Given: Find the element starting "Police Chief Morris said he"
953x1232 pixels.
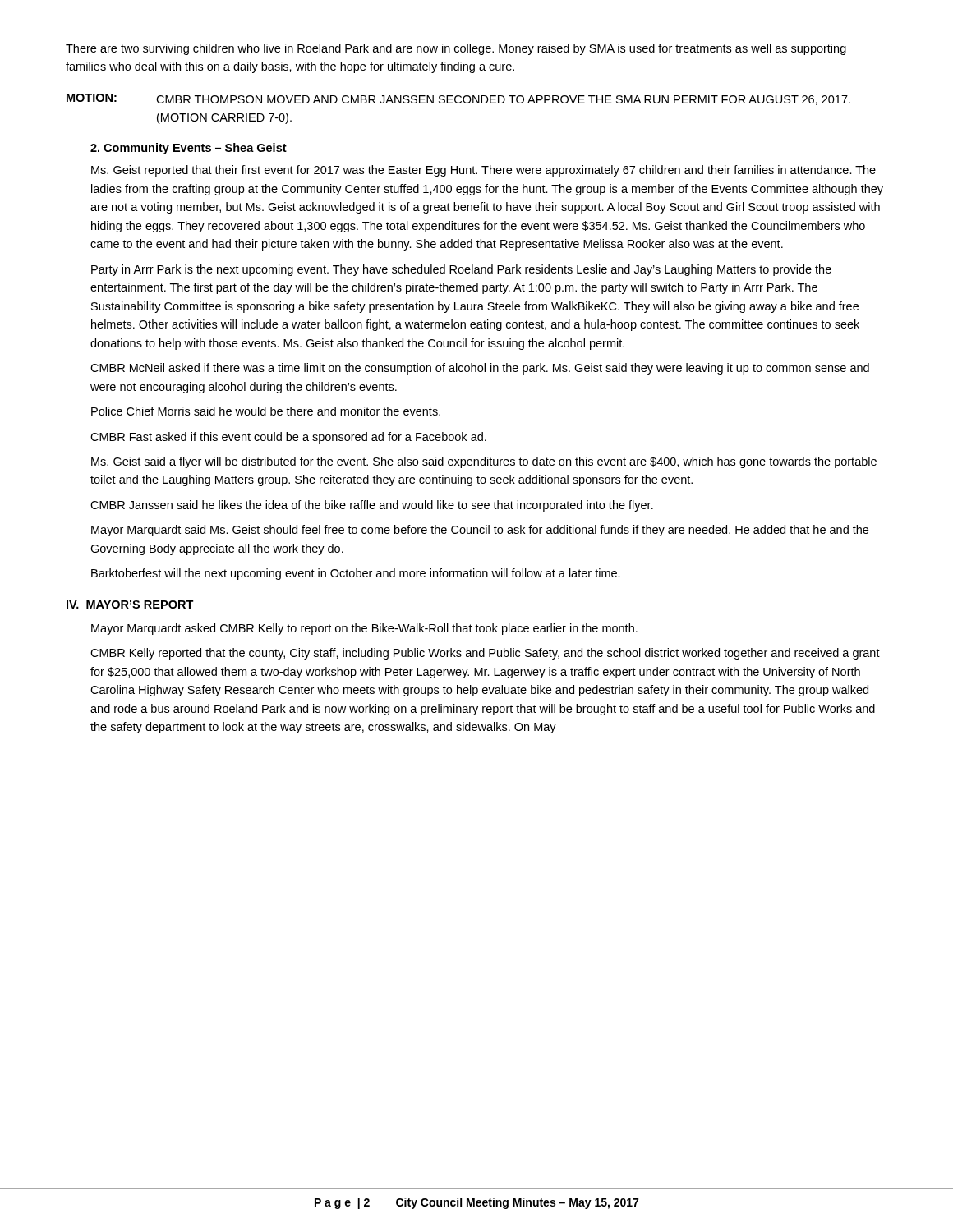Looking at the screenshot, I should pyautogui.click(x=266, y=412).
